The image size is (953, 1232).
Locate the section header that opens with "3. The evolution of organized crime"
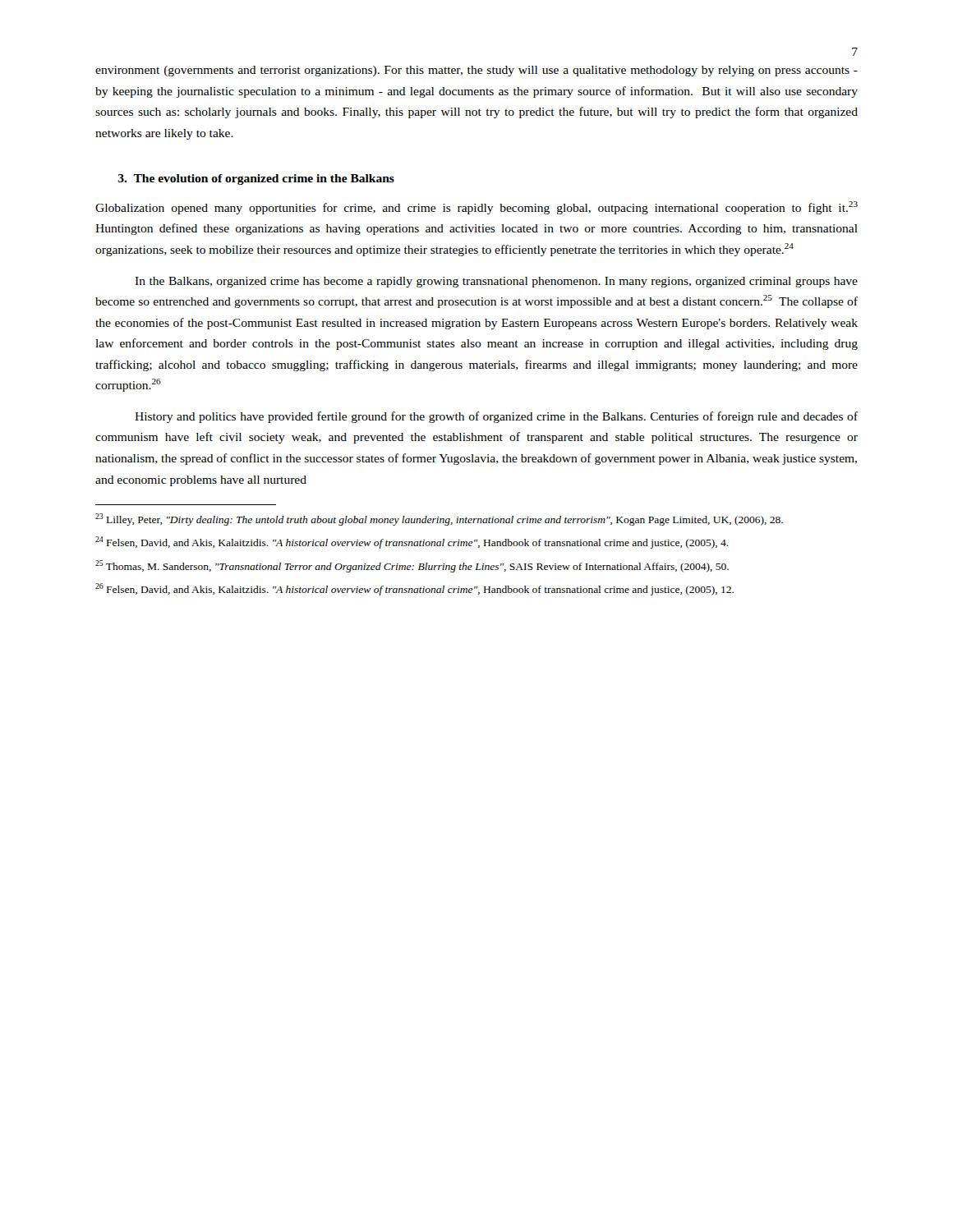[245, 178]
